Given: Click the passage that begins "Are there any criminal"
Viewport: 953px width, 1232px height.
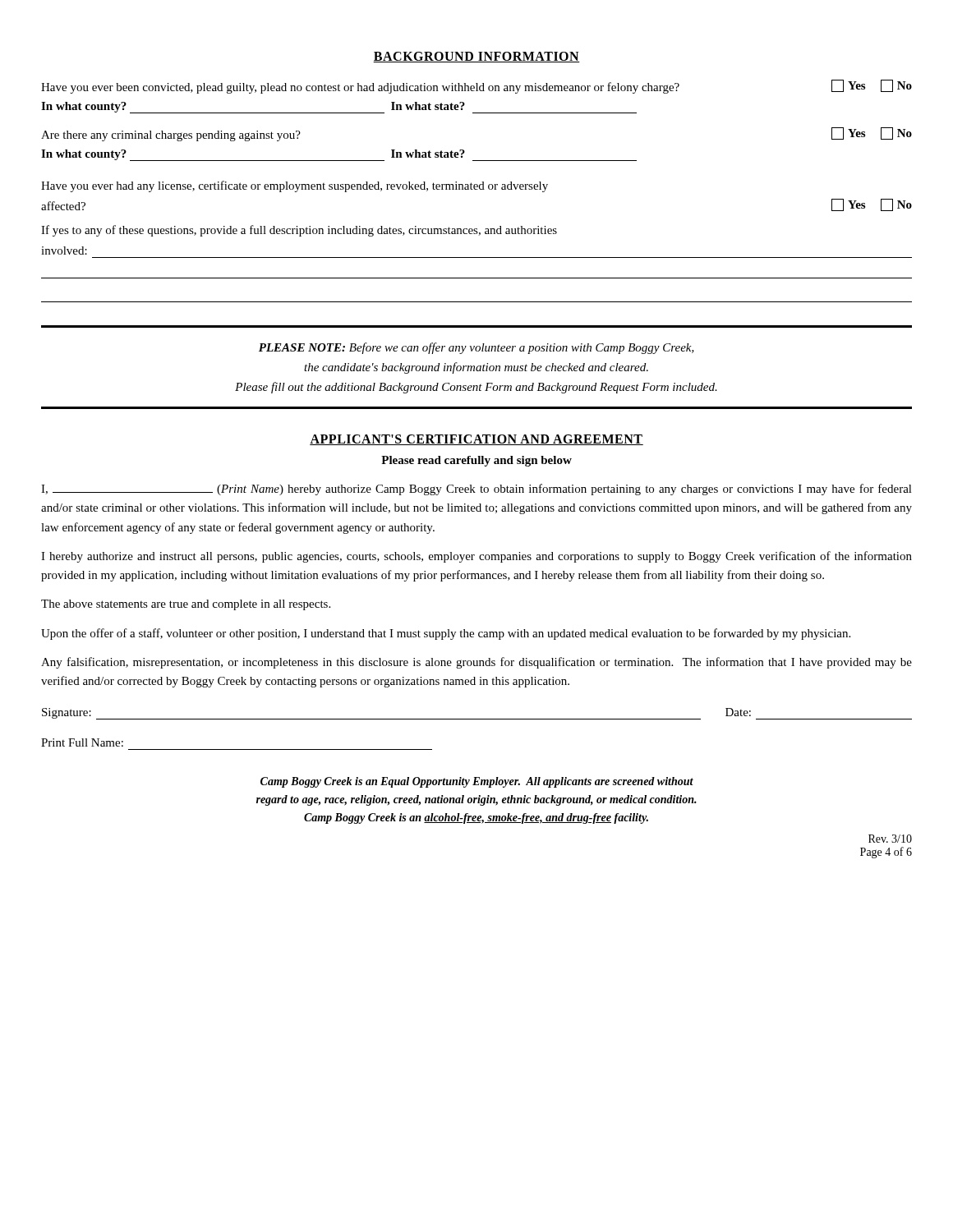Looking at the screenshot, I should pyautogui.click(x=171, y=134).
